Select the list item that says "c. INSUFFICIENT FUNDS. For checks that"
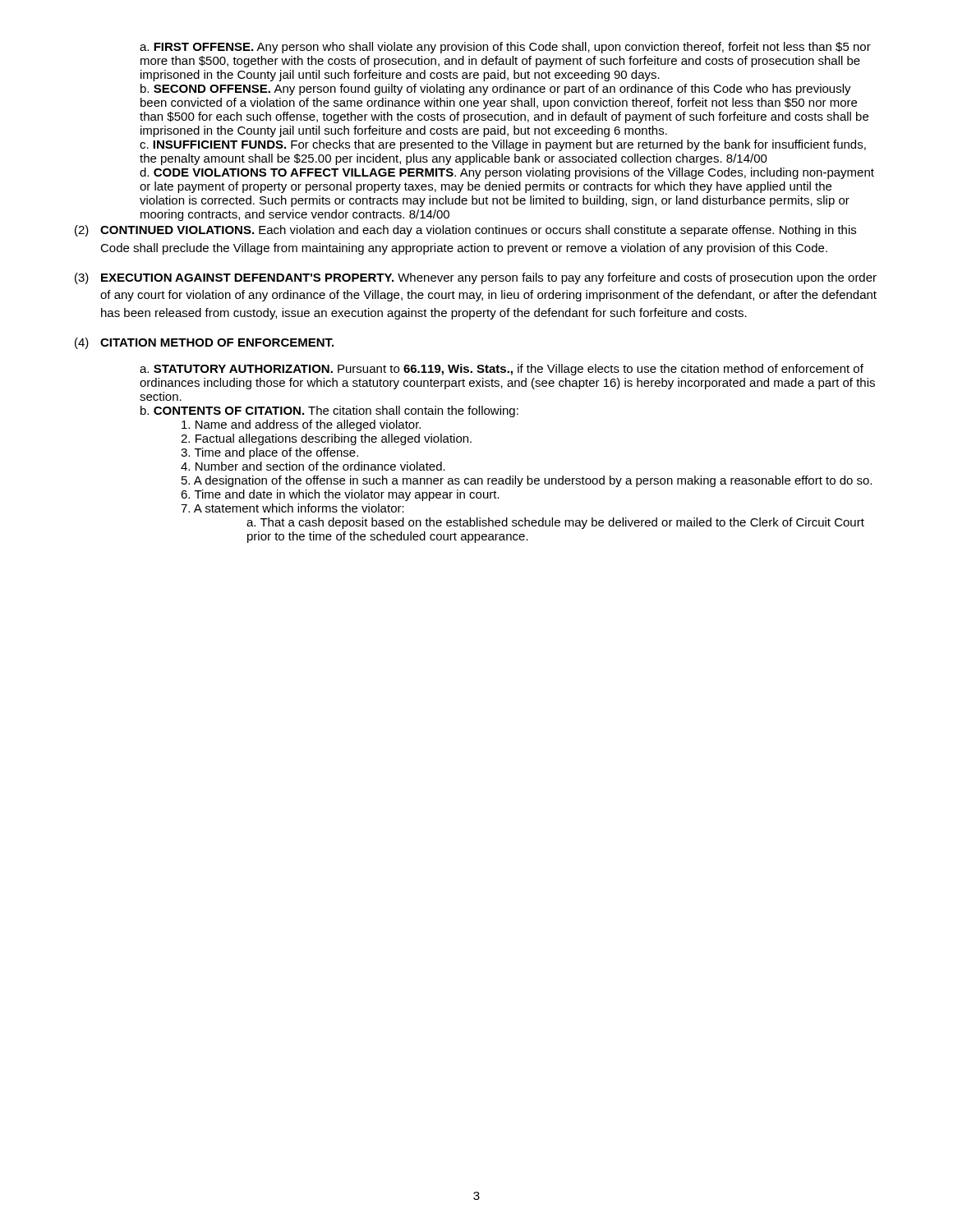The width and height of the screenshot is (953, 1232). [x=509, y=151]
